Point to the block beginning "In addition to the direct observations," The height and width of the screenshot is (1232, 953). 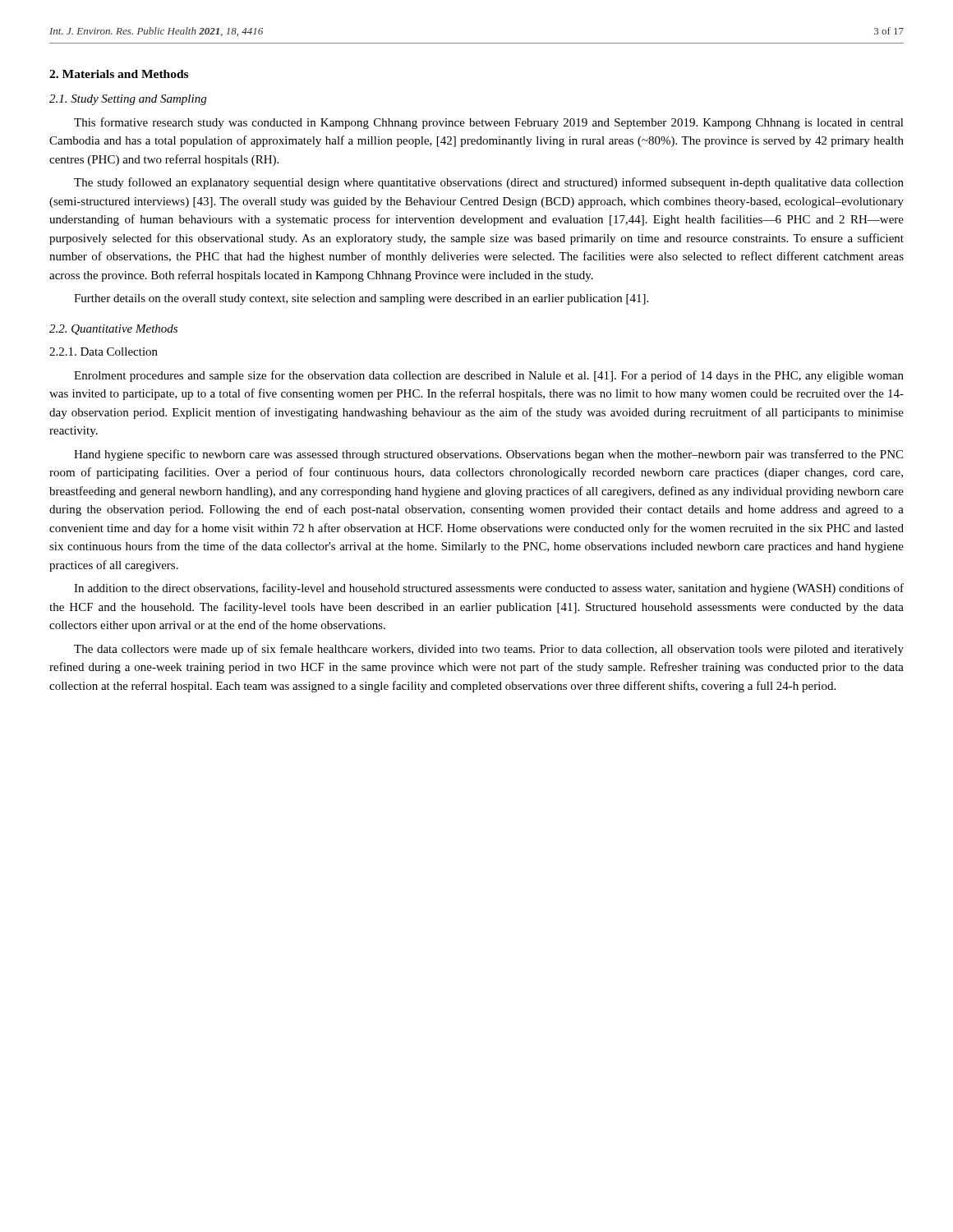(476, 607)
